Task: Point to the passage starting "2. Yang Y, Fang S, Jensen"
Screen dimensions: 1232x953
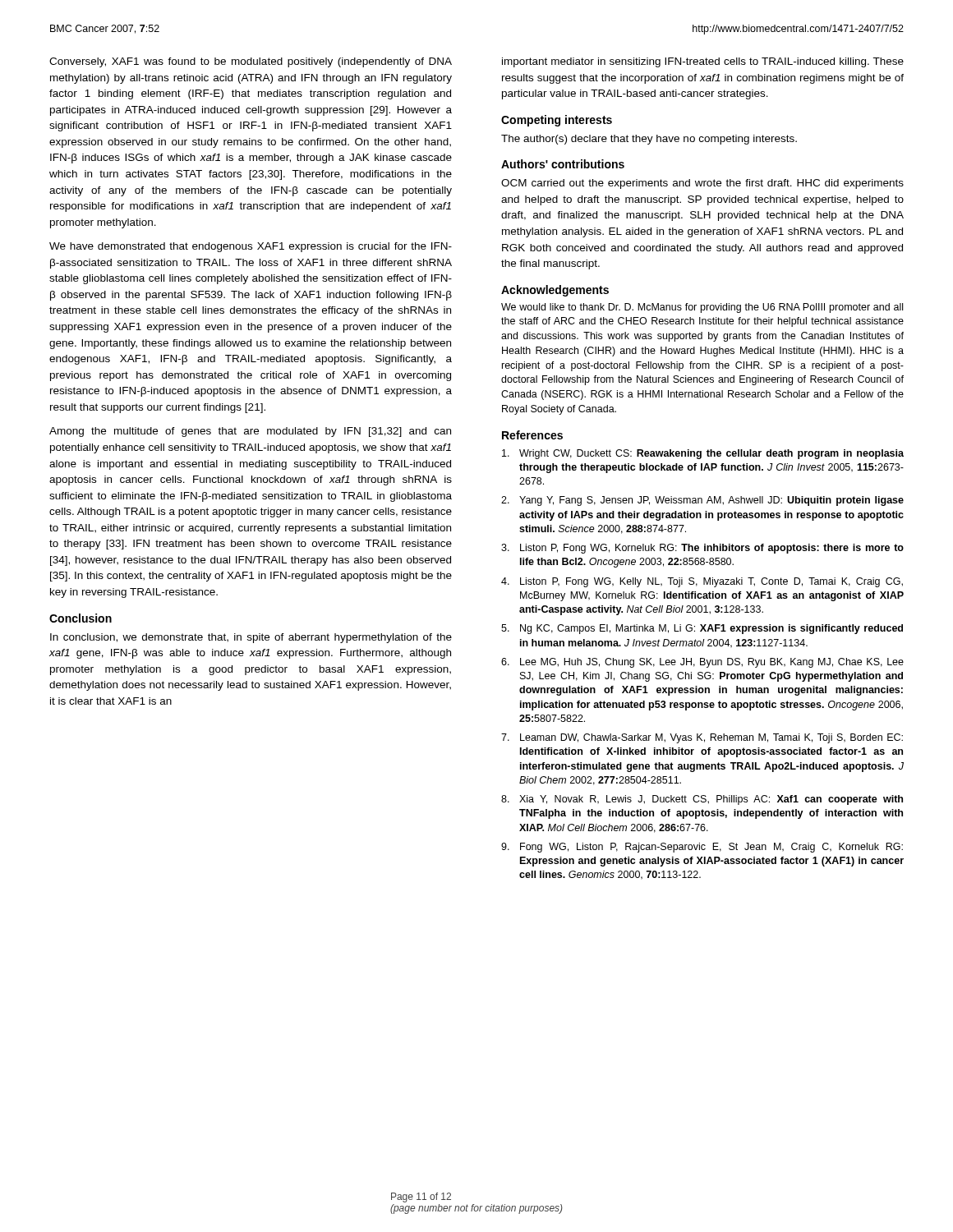Action: pyautogui.click(x=702, y=515)
